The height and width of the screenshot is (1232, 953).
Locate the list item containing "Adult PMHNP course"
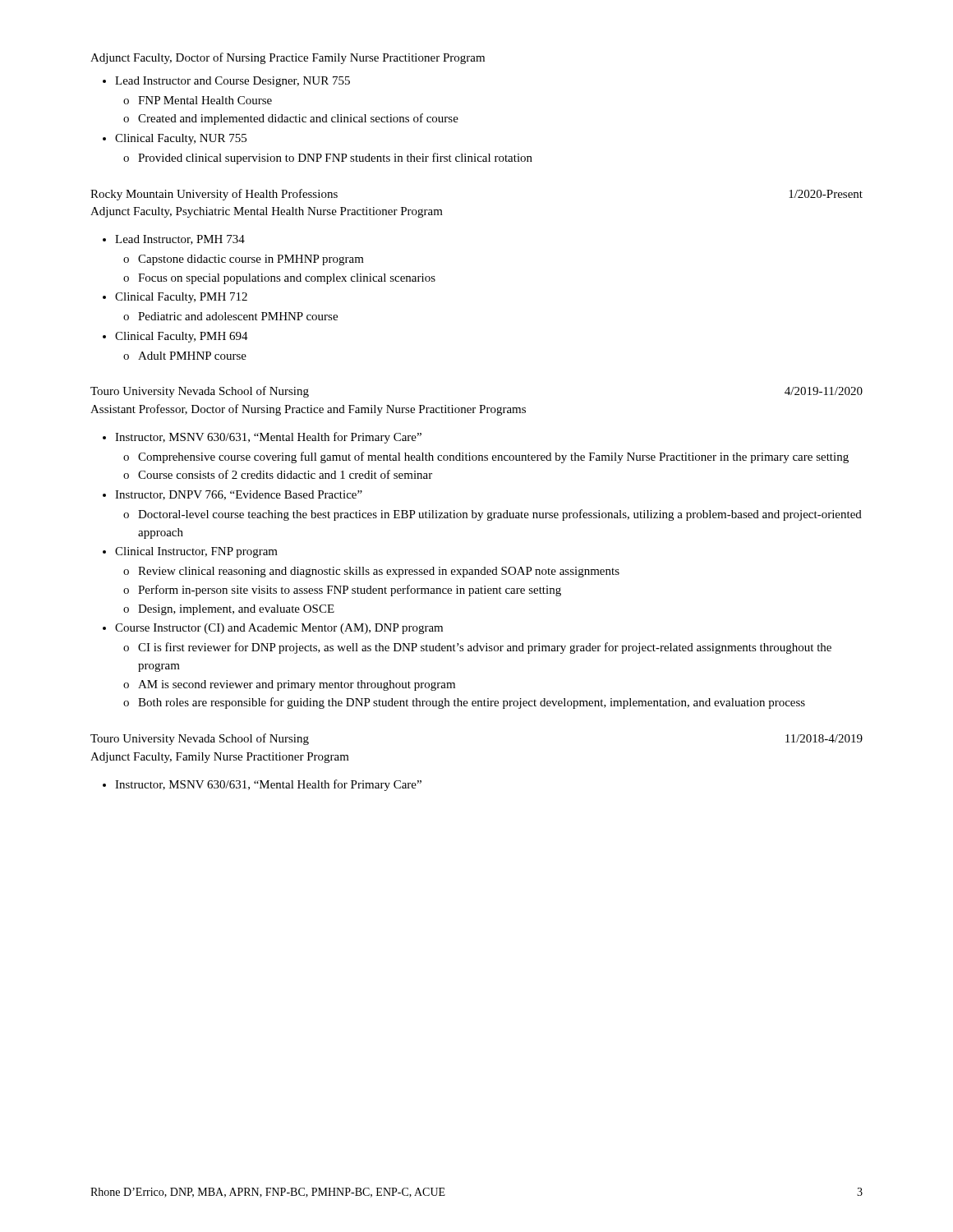pyautogui.click(x=192, y=355)
